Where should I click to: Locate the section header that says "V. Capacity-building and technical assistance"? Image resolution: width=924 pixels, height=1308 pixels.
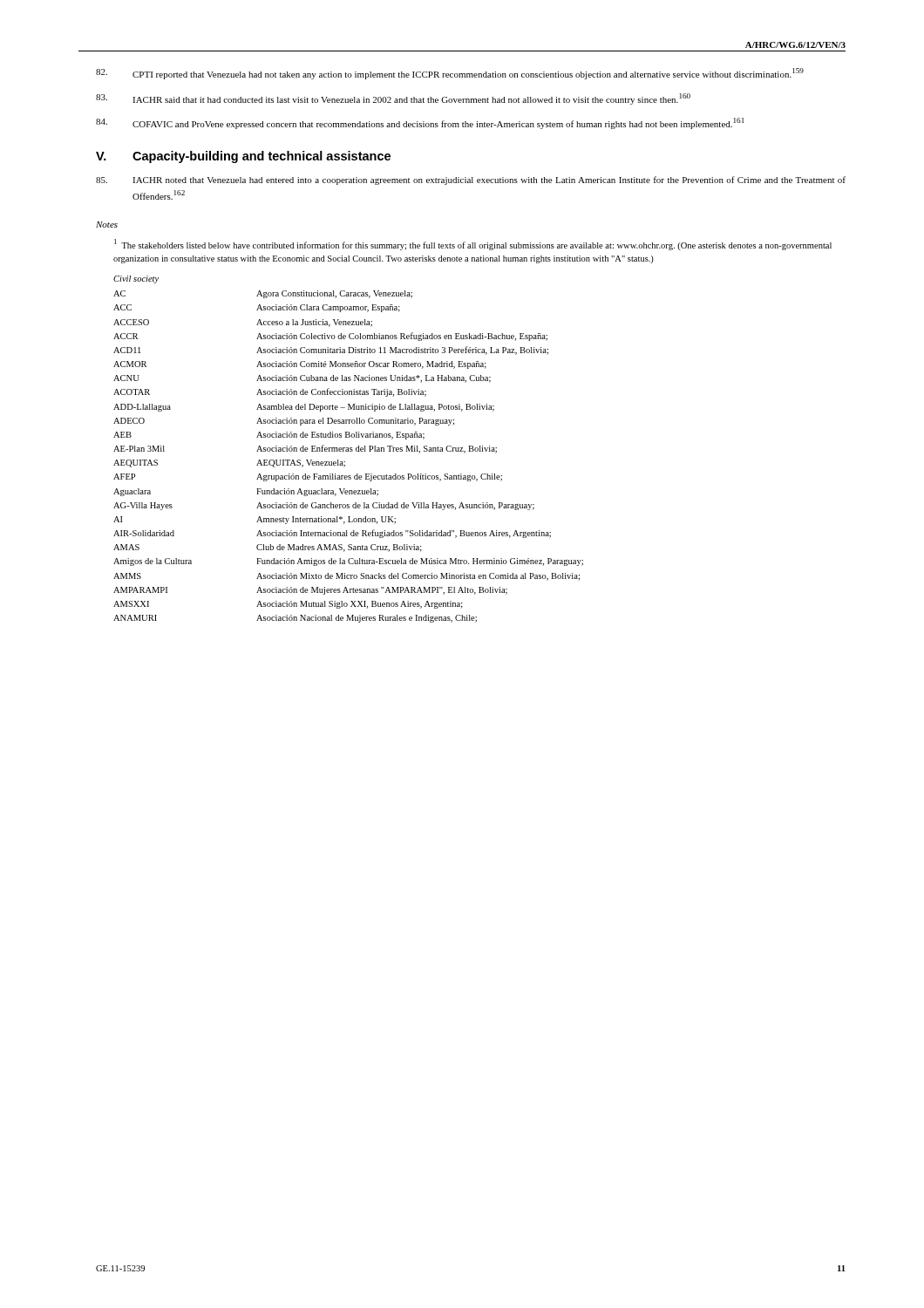pos(243,156)
